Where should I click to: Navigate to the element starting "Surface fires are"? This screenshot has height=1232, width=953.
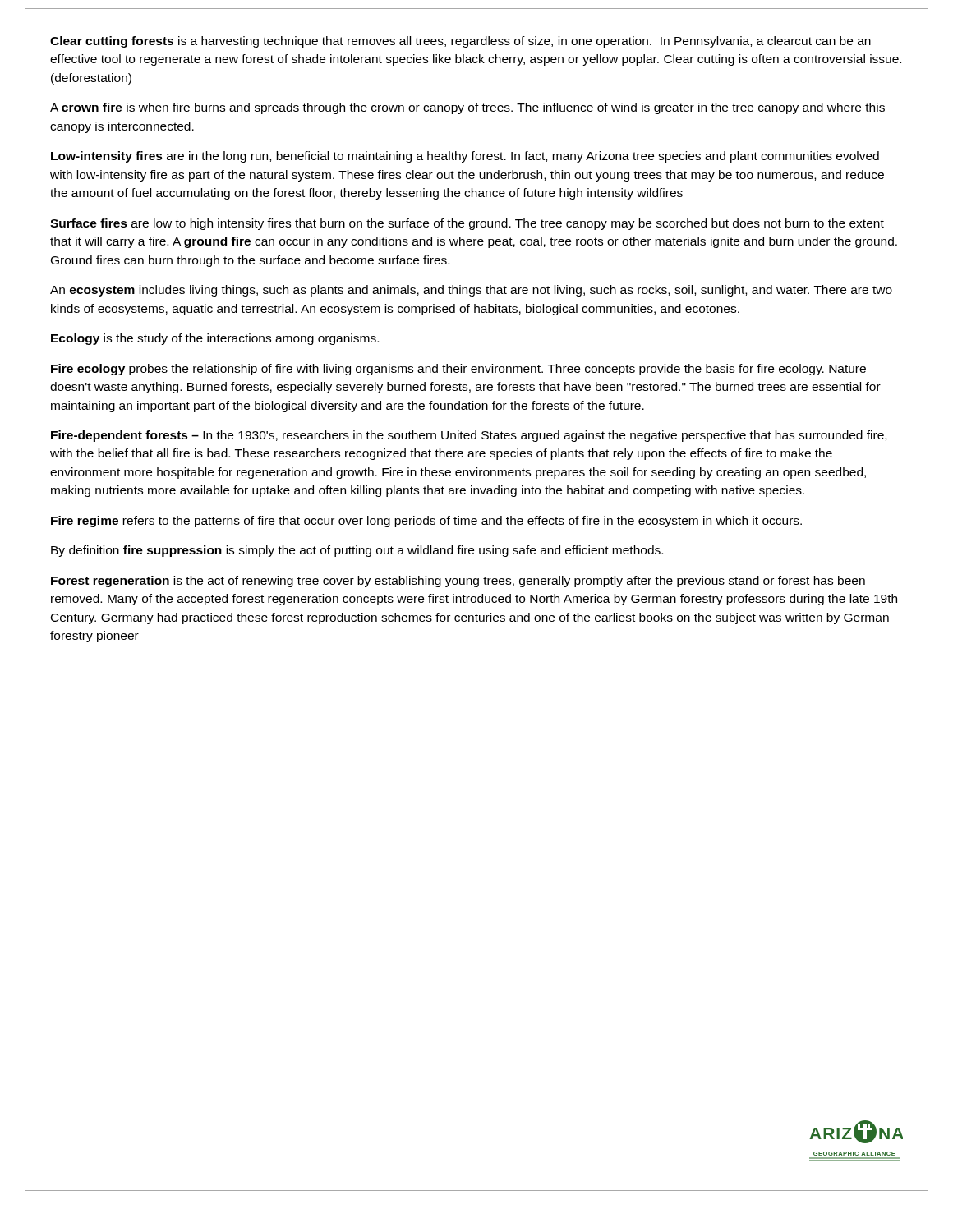(474, 241)
